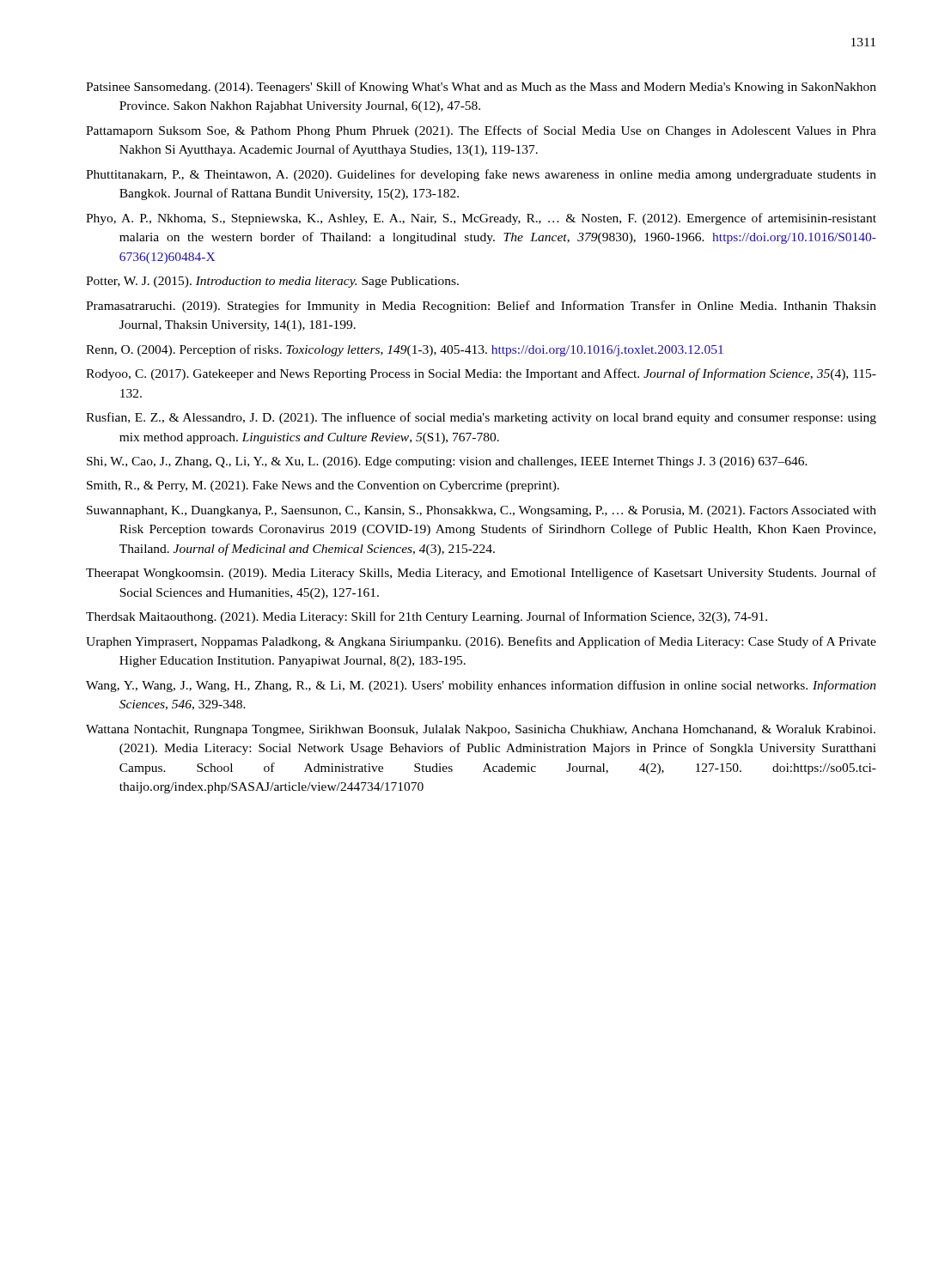Find the list item with the text "Phuttitanakarn, P., & Theintawon, A."
Screen dimensions: 1288x945
(x=481, y=183)
